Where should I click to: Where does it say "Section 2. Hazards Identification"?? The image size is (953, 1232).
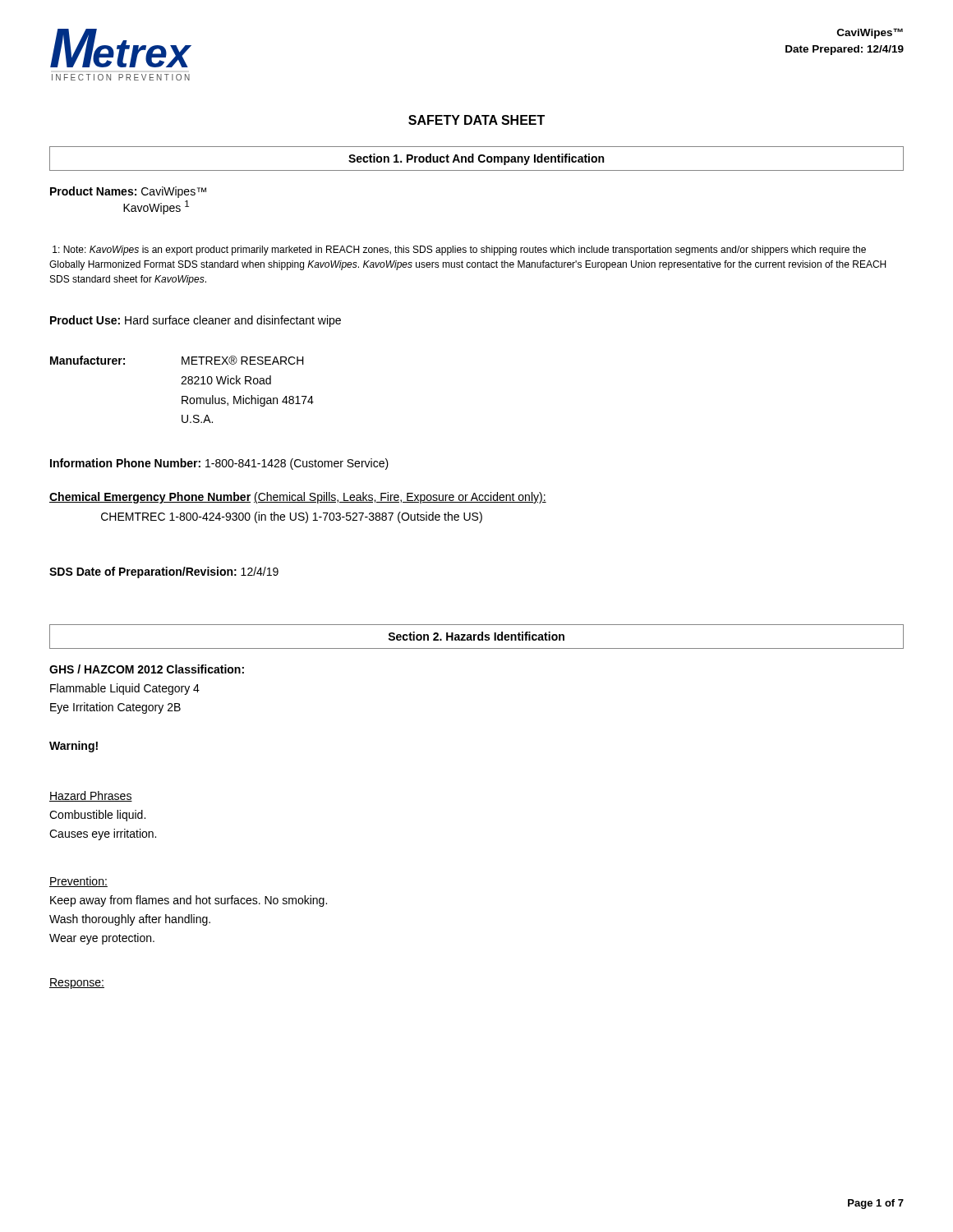[476, 637]
